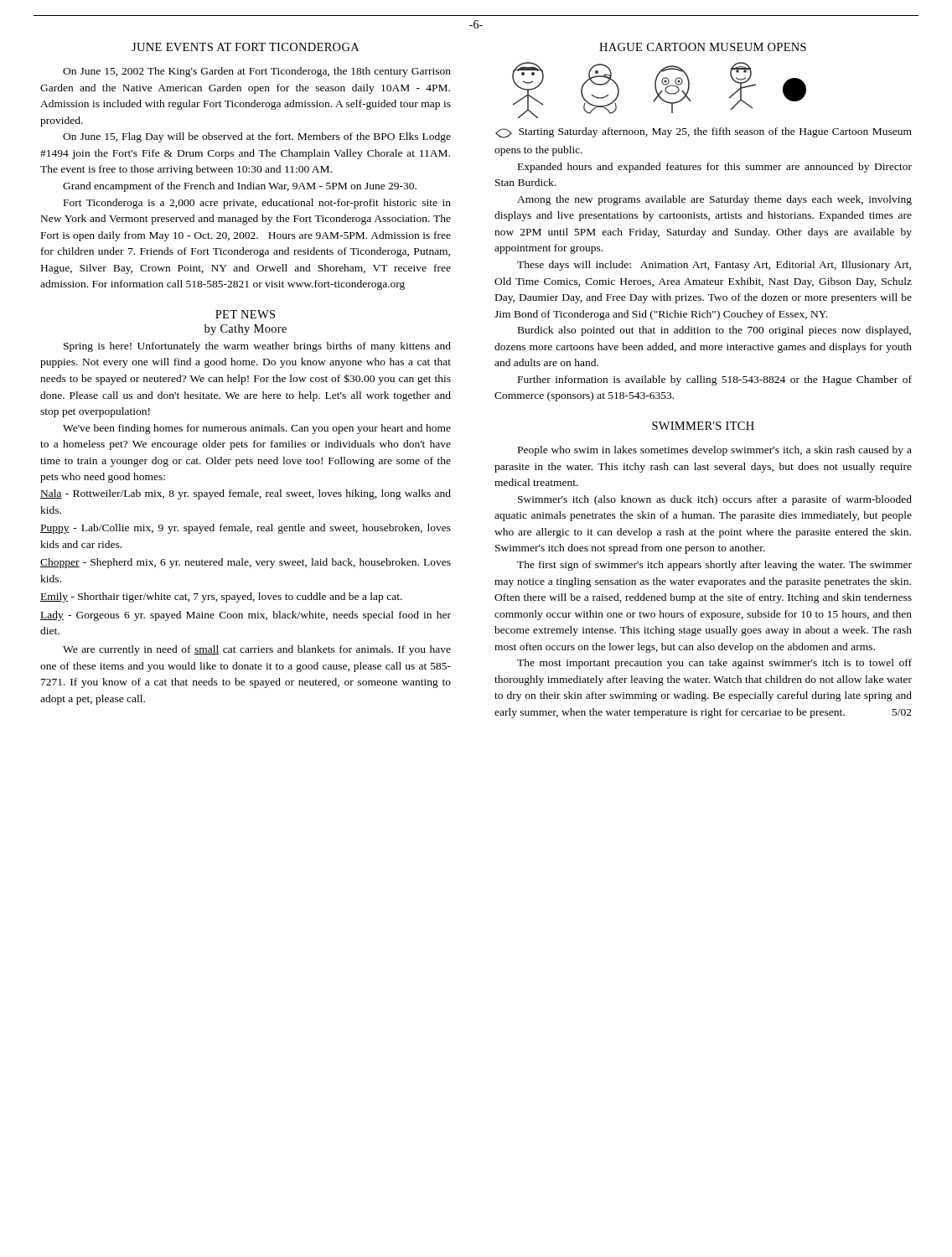
Task: Locate the block of text that opens with "Expanded hours and expanded features"
Action: (703, 174)
